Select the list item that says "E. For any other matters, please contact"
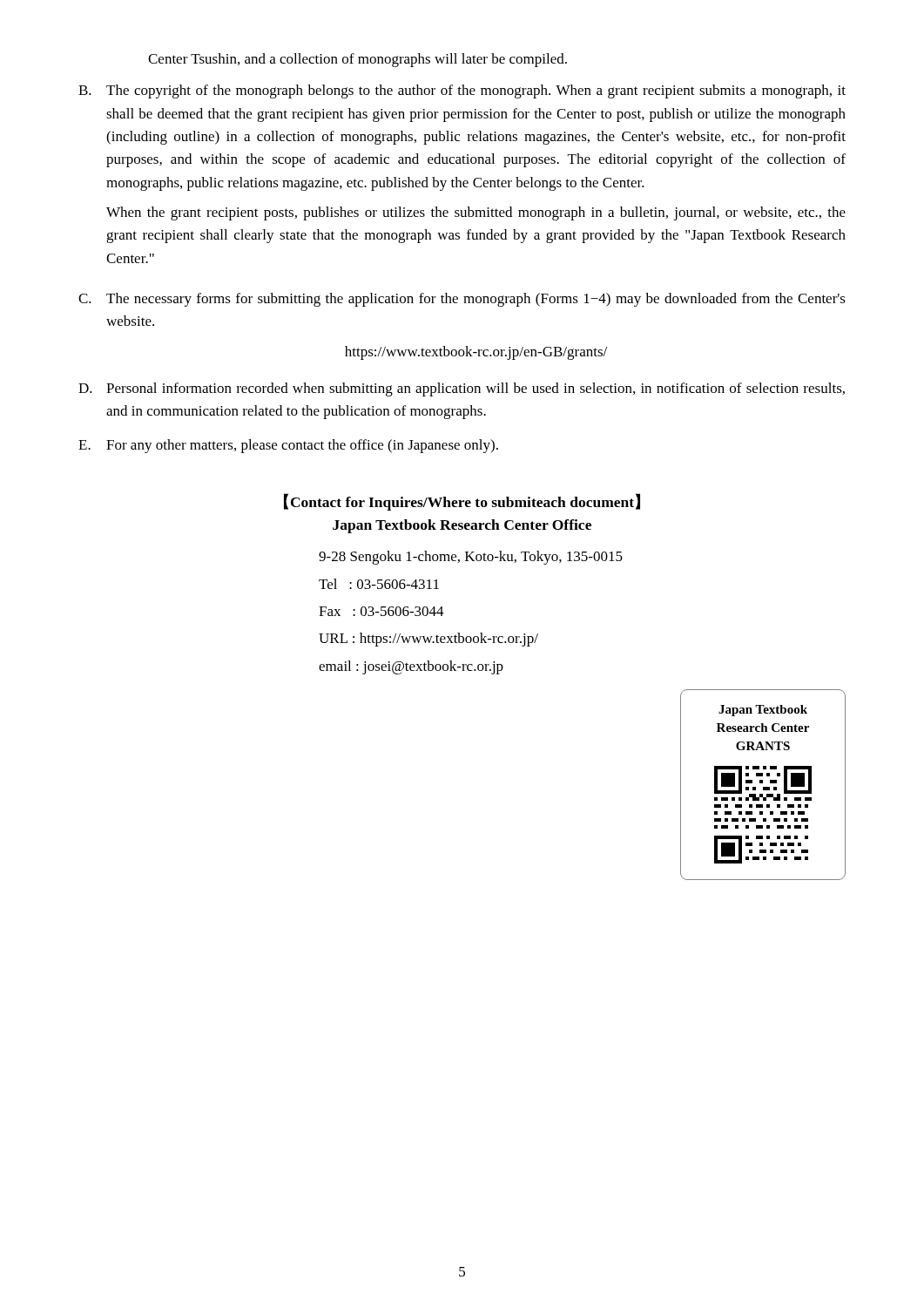 [462, 445]
